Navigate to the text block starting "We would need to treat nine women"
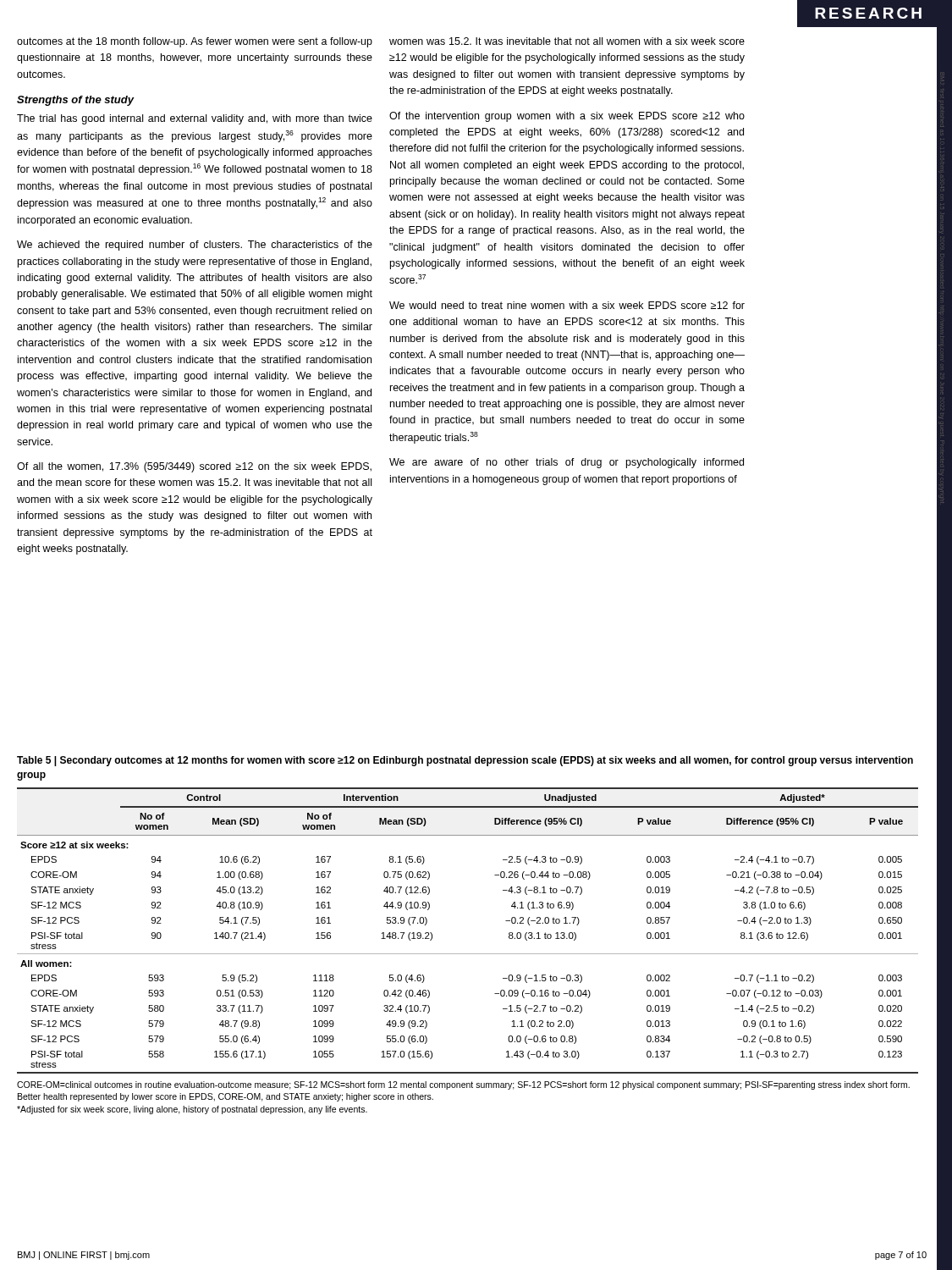 point(567,372)
